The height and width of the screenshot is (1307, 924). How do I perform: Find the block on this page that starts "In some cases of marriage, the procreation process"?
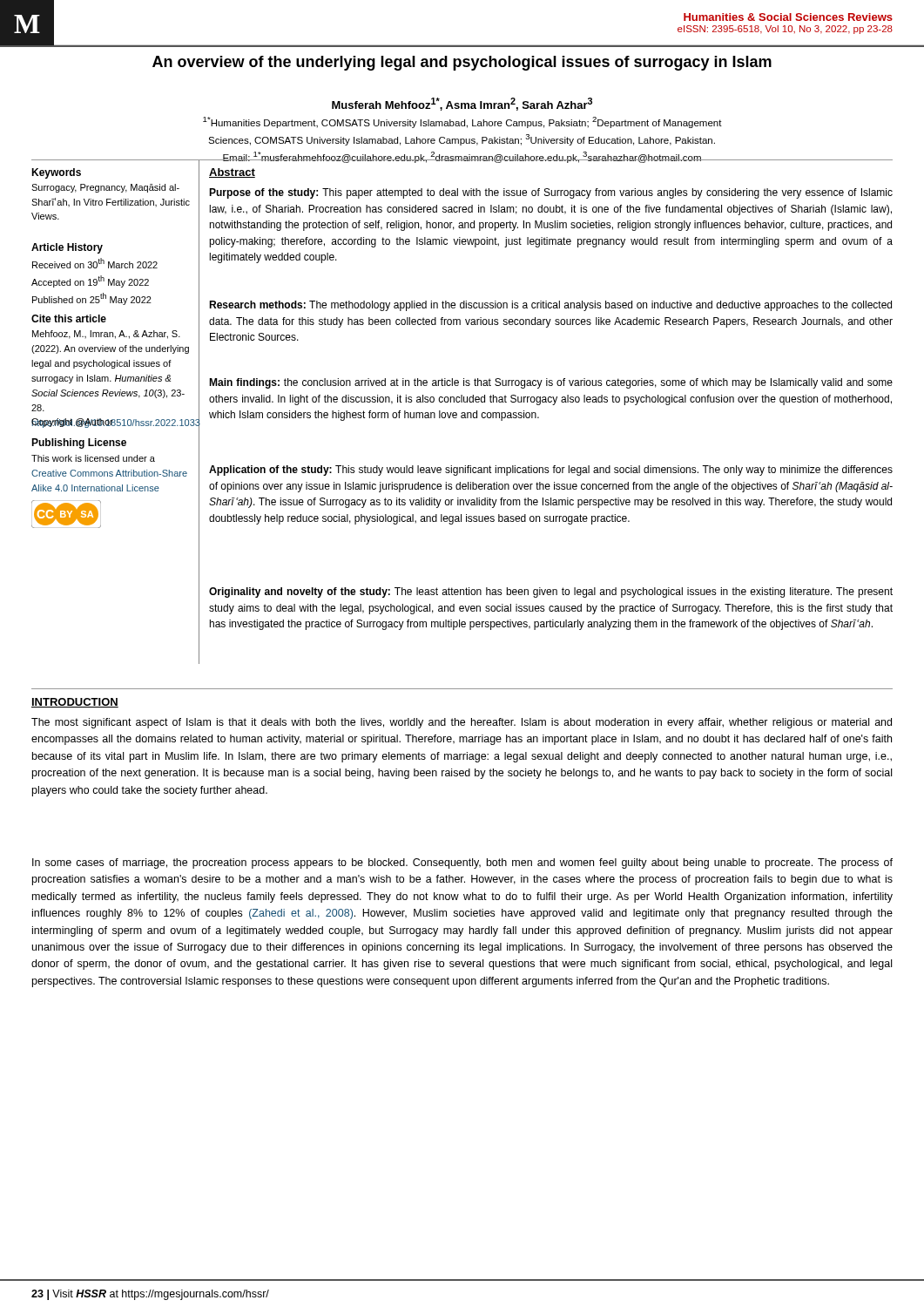(462, 922)
